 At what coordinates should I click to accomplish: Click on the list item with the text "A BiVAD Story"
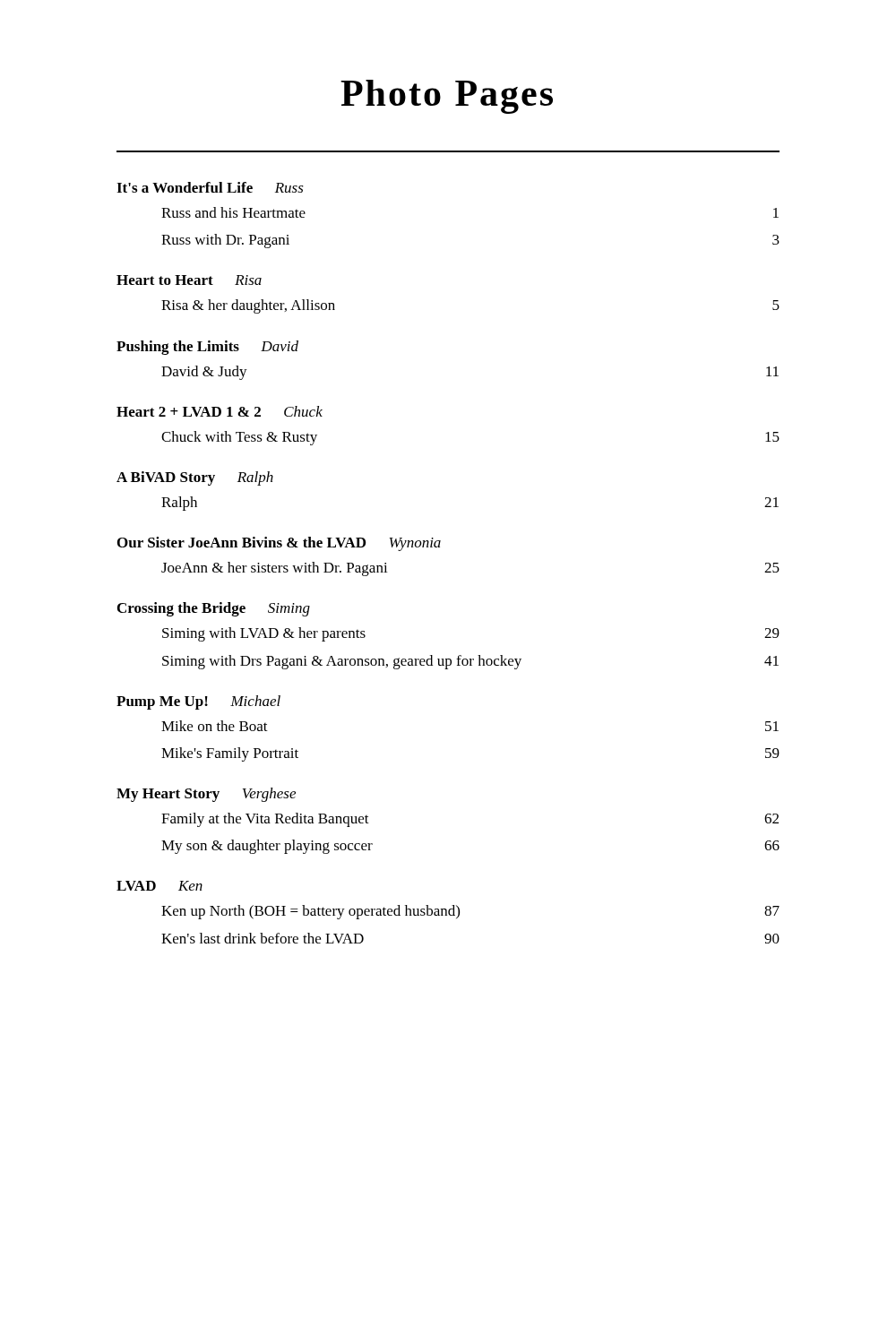pos(195,478)
